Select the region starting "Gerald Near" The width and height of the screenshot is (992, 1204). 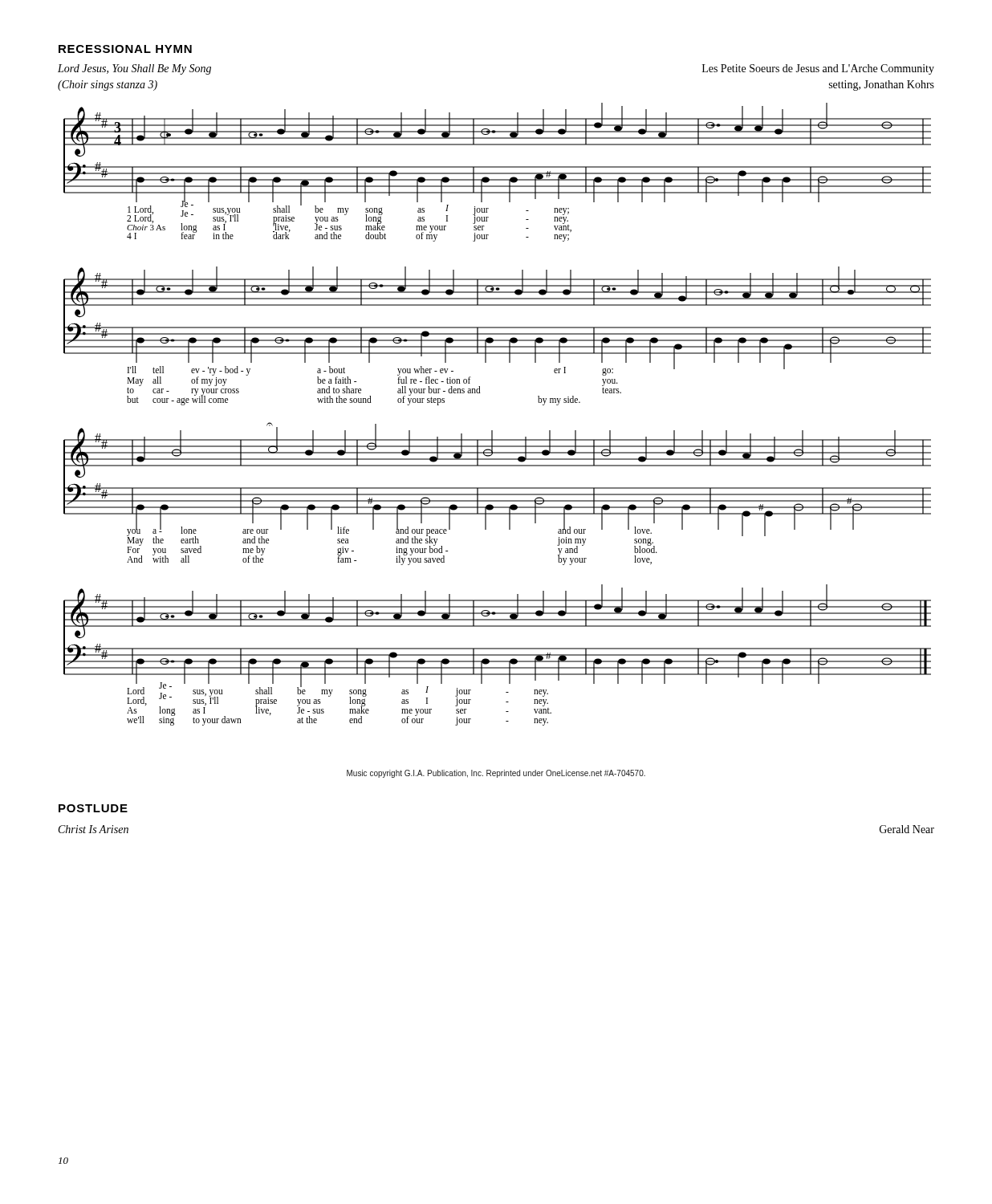coord(907,830)
